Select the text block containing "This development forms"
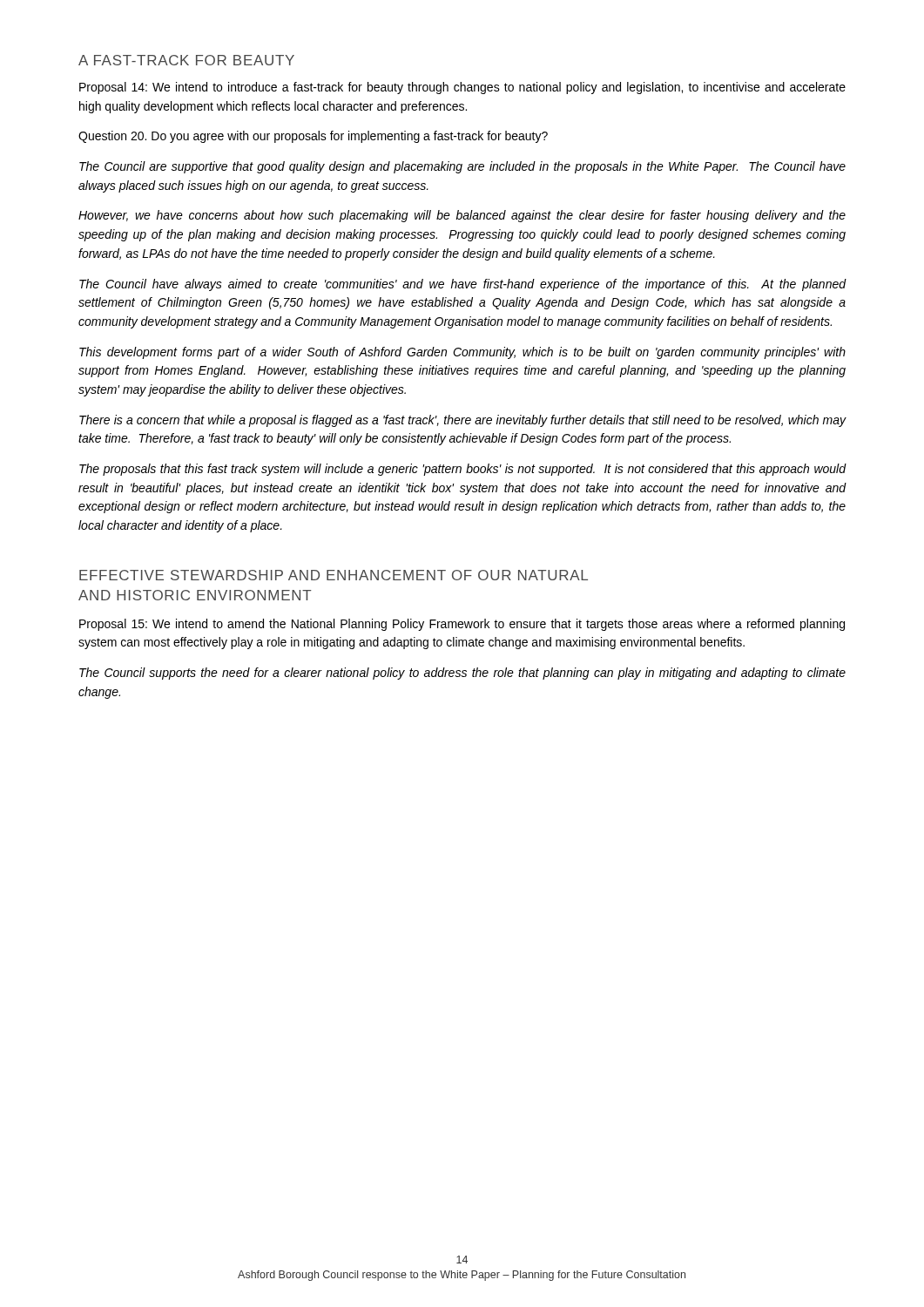Viewport: 924px width, 1307px height. 462,371
